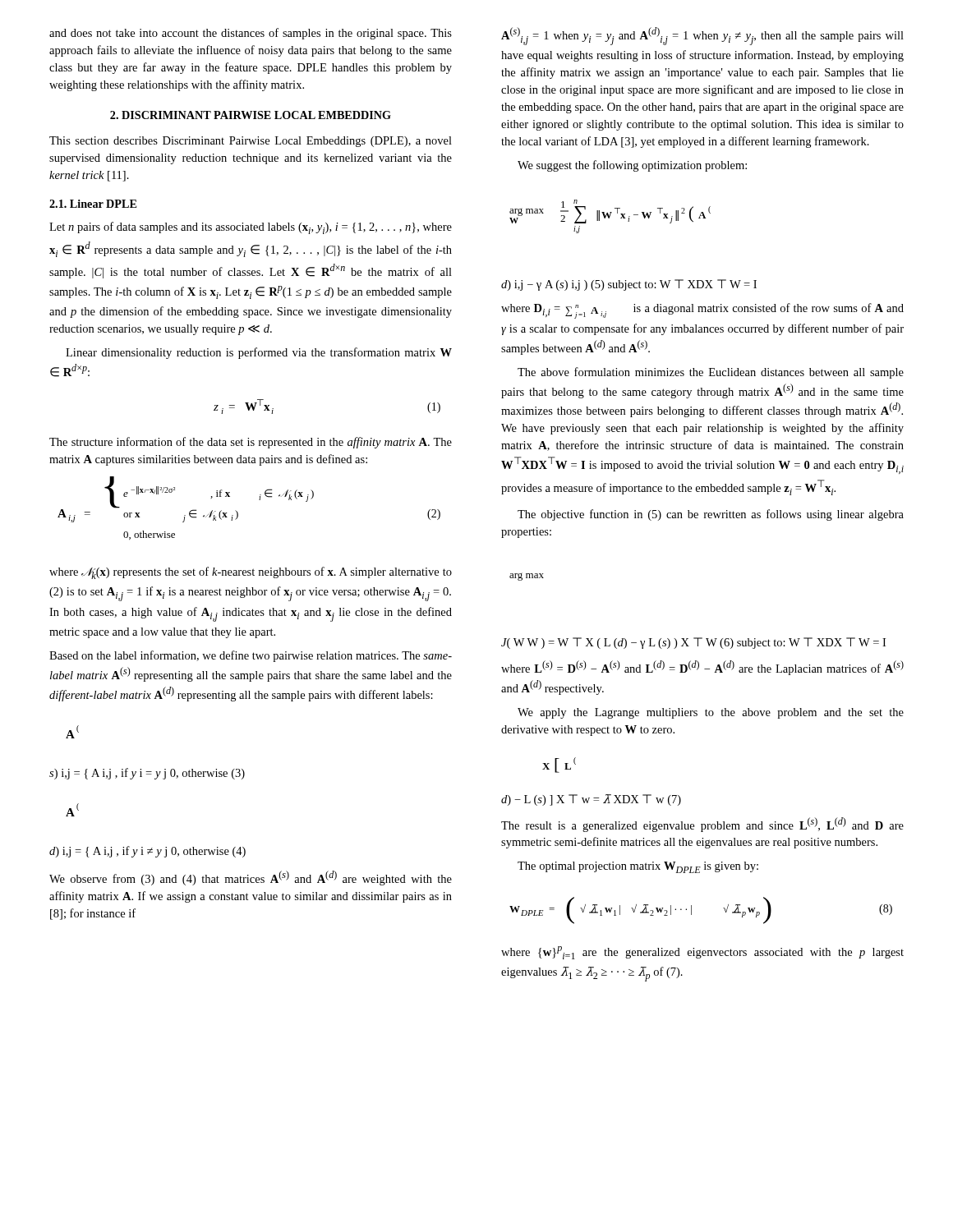
Task: Select the text starting "arg max J( W W ) ="
Action: click(527, 577)
